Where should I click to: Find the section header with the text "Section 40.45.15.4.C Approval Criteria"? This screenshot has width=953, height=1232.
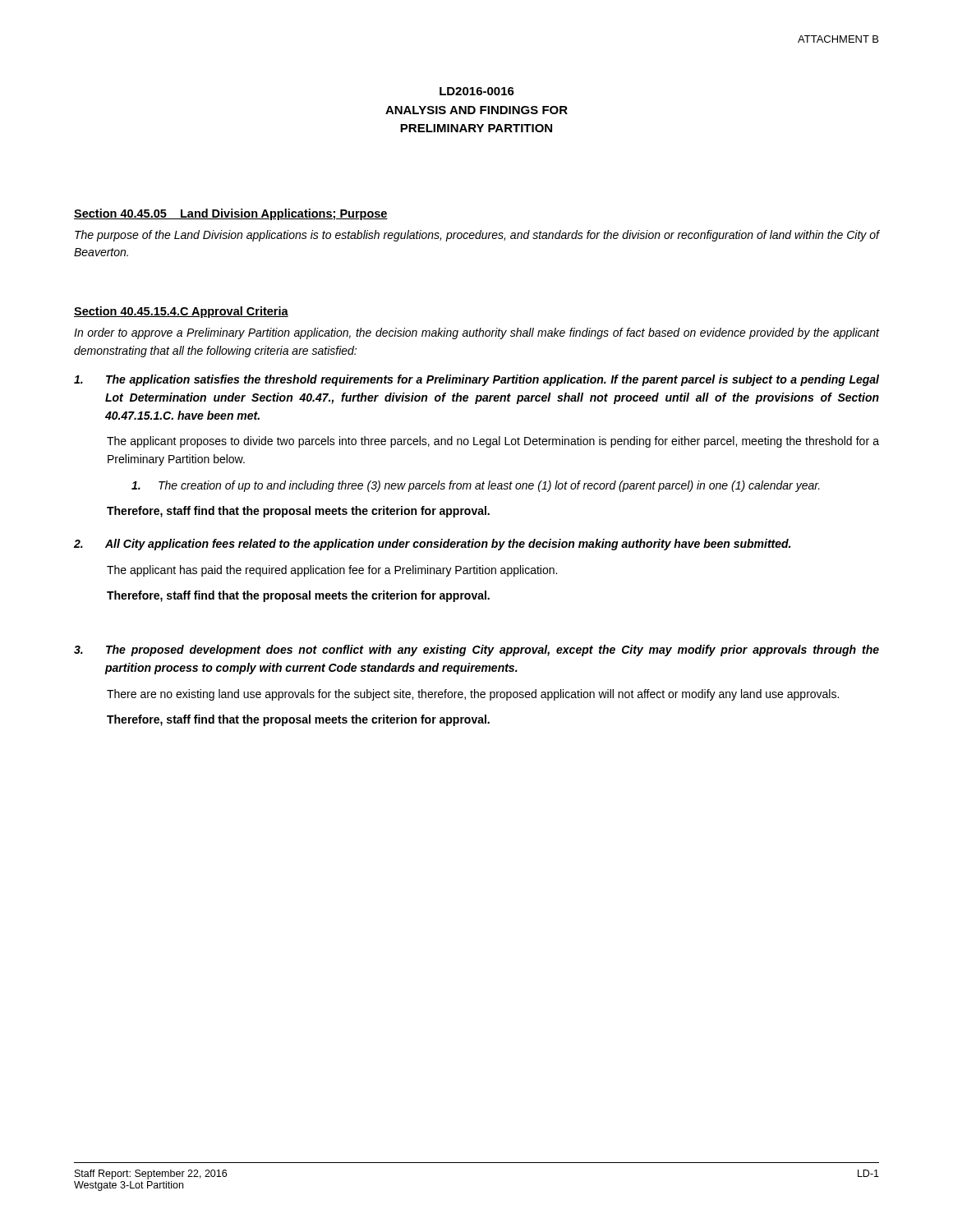pyautogui.click(x=181, y=311)
